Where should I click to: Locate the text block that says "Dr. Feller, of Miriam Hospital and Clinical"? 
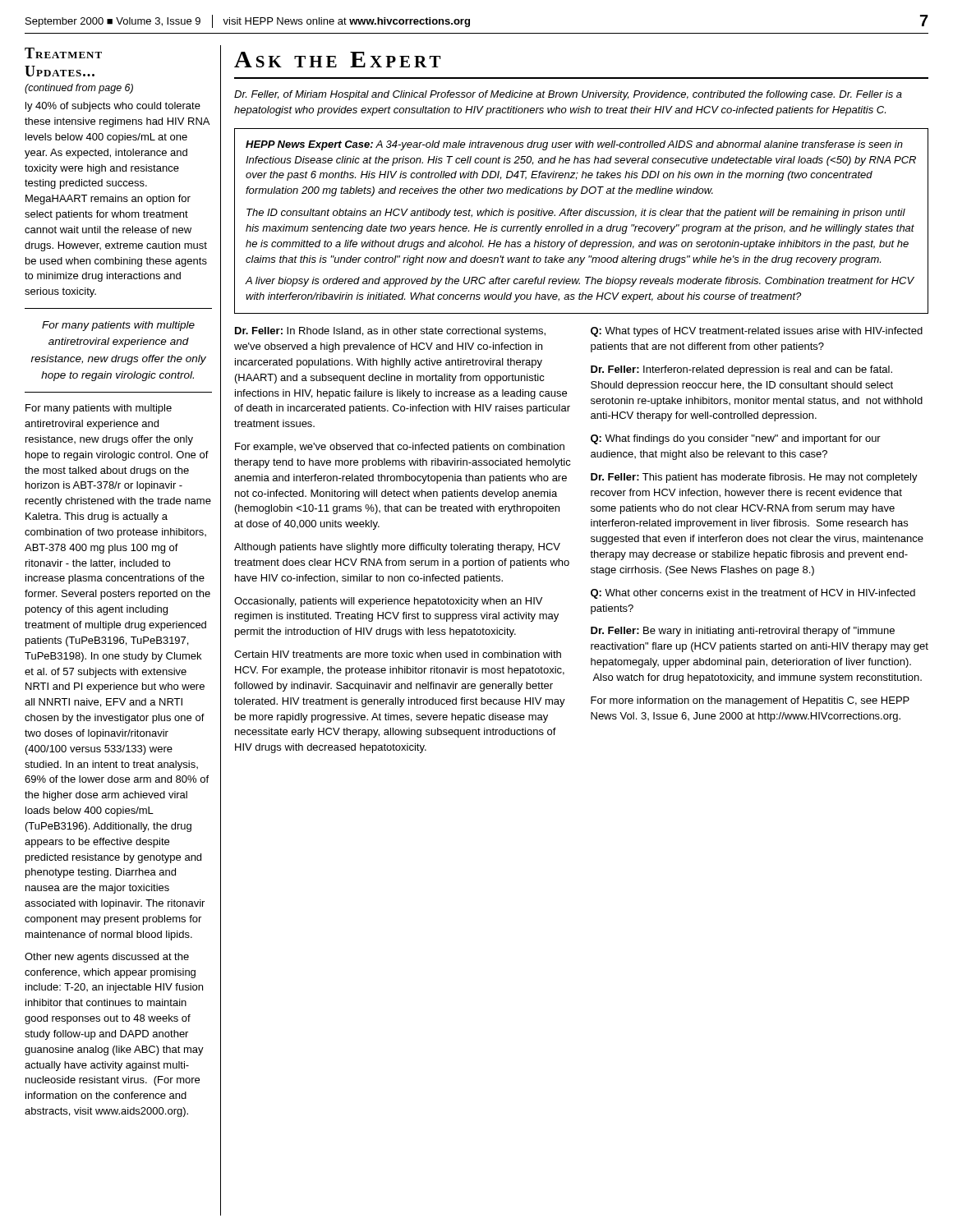point(568,102)
